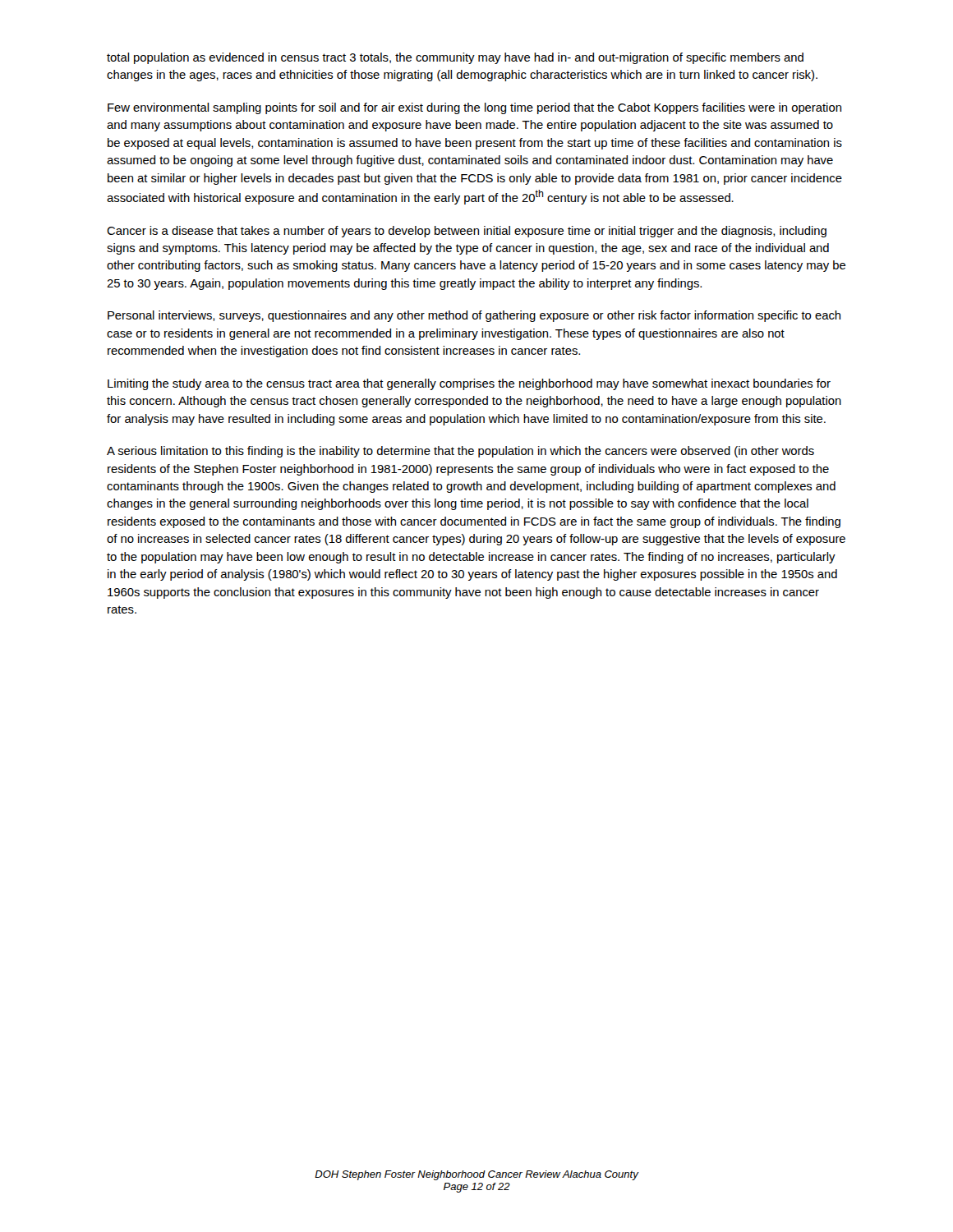Locate the element starting "A serious limitation to this finding"
The width and height of the screenshot is (953, 1232).
[476, 530]
